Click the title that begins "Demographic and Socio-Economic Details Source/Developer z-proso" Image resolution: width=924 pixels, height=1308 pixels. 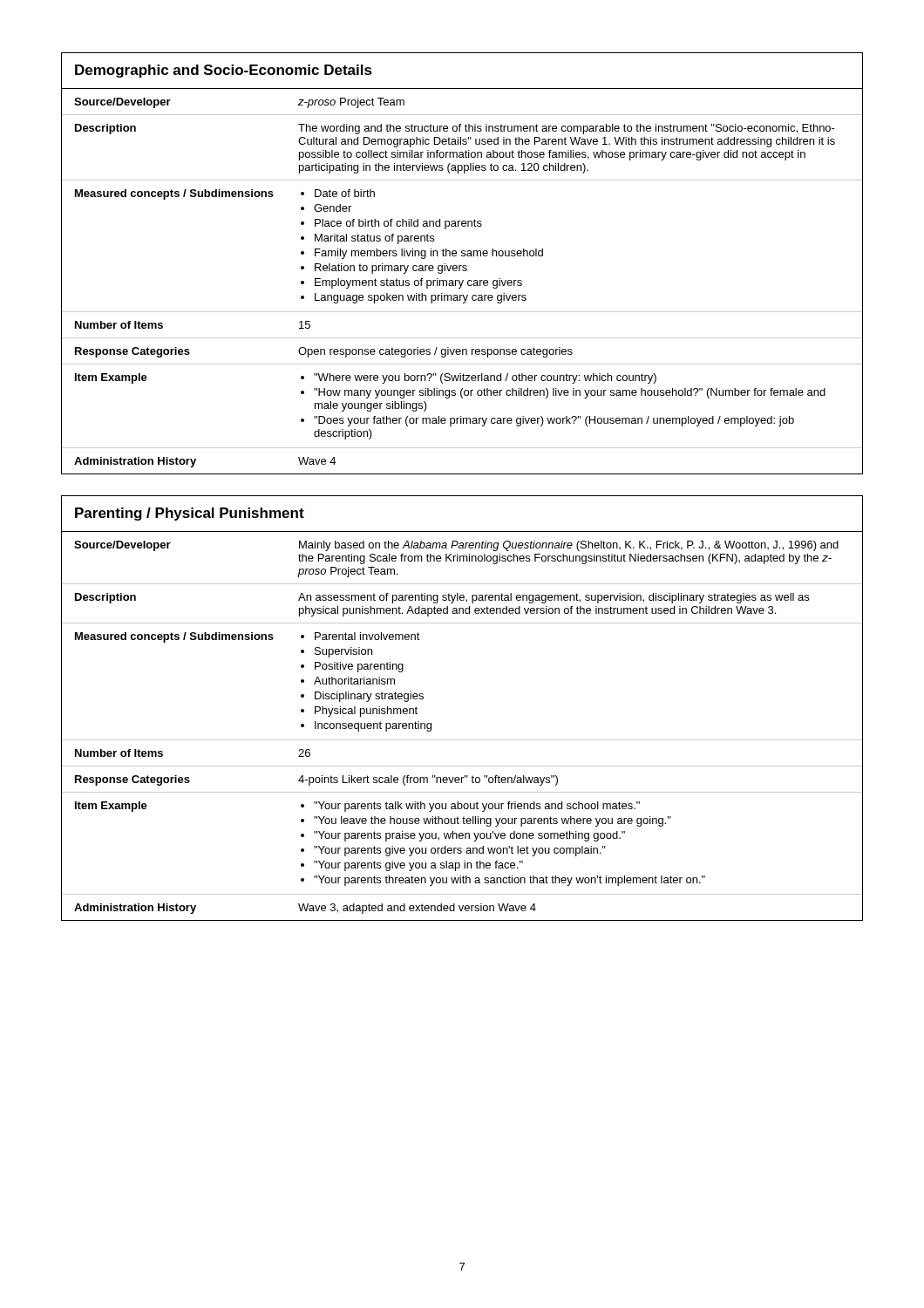tap(462, 263)
